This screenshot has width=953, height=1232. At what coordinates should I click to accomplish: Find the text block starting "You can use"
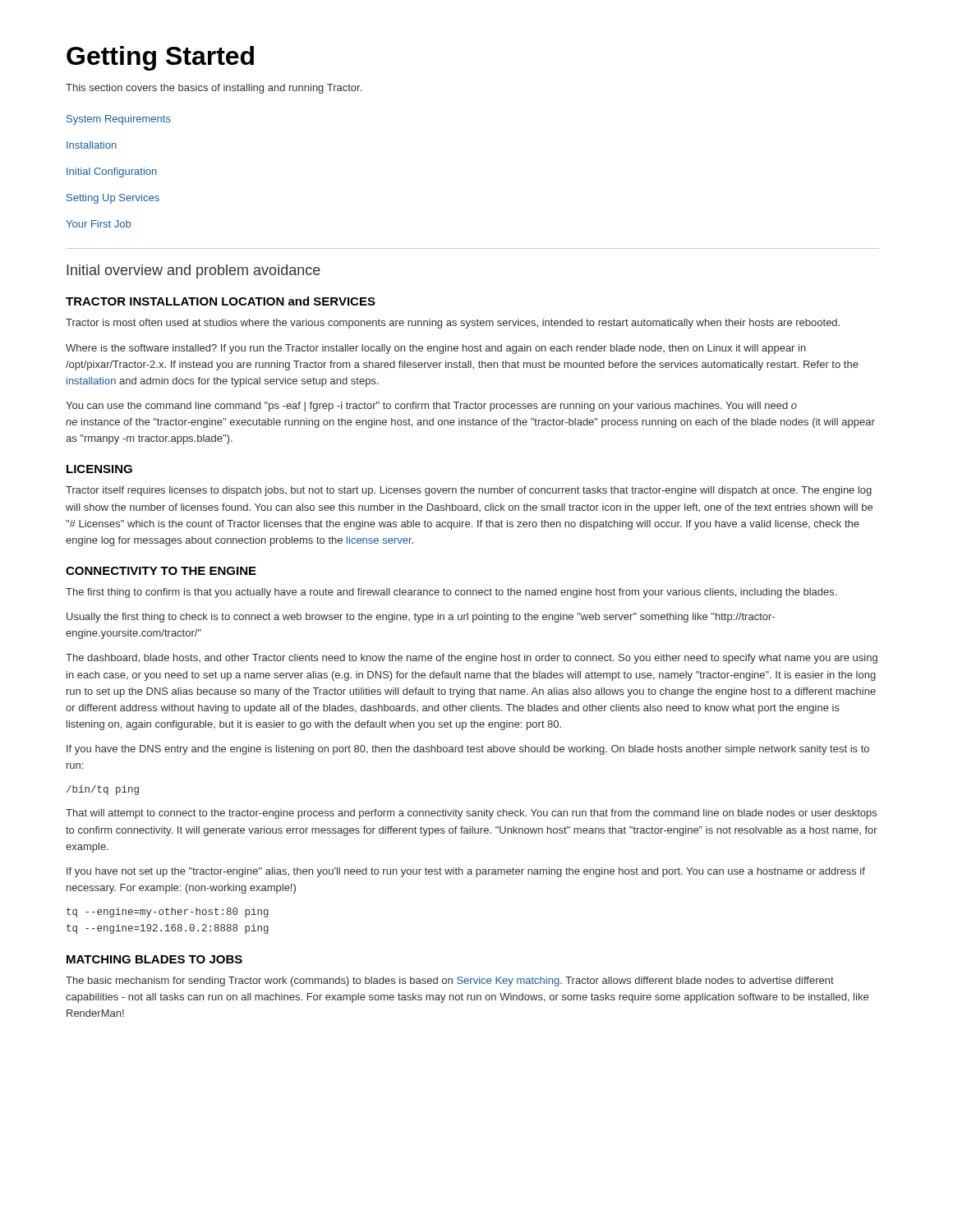(472, 422)
